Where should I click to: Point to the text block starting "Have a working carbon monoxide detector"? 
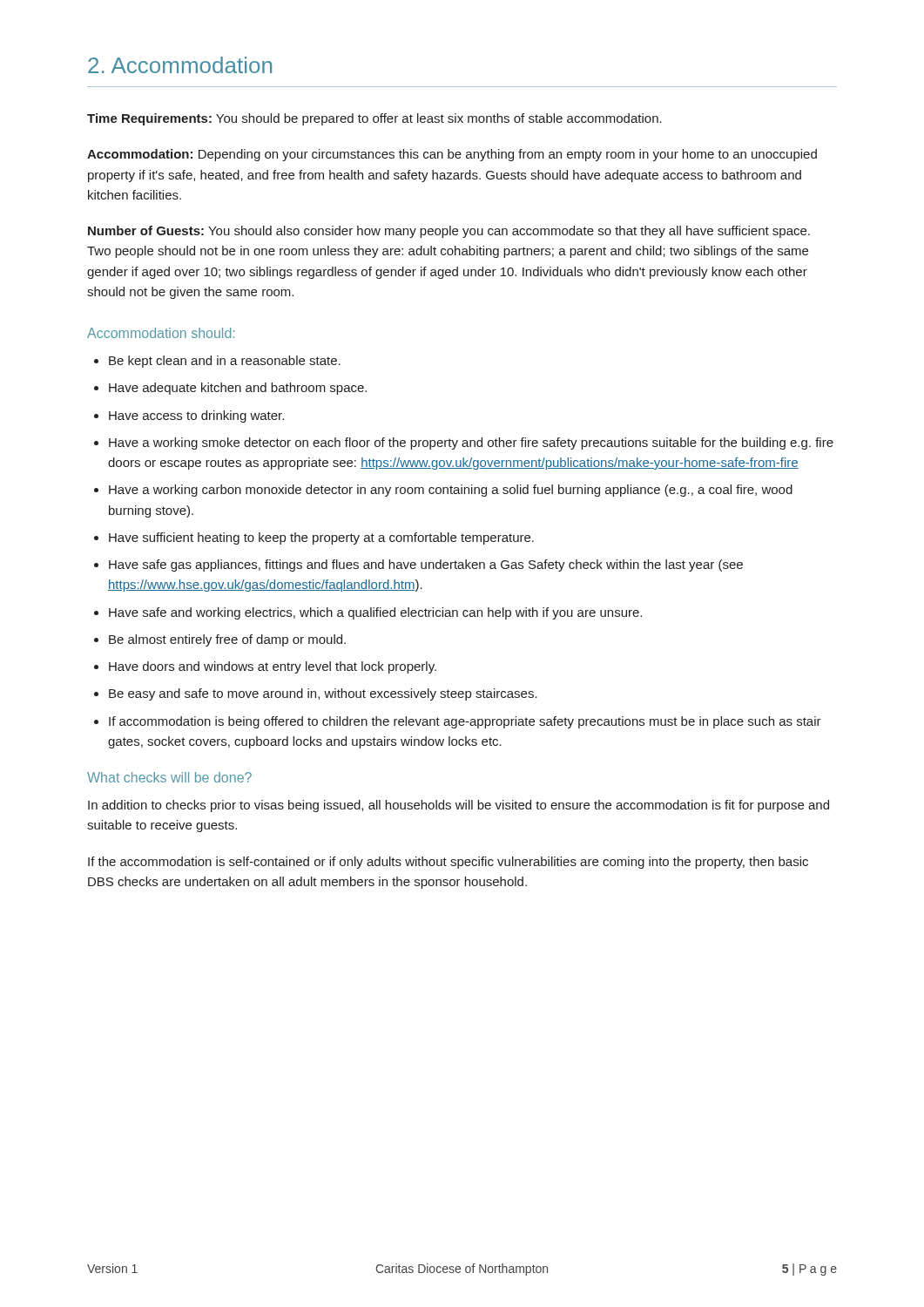coord(450,500)
